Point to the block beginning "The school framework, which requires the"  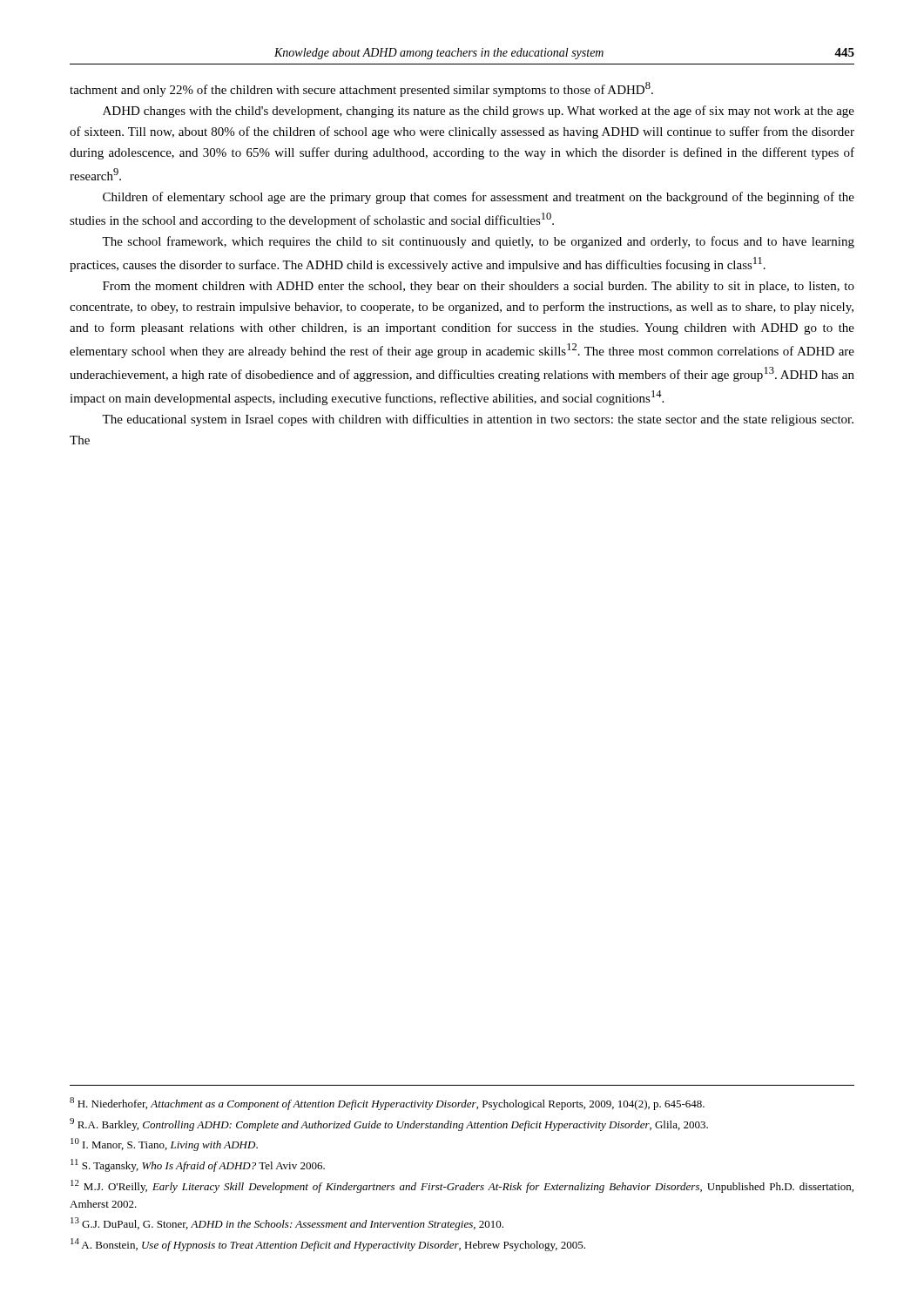pos(462,253)
